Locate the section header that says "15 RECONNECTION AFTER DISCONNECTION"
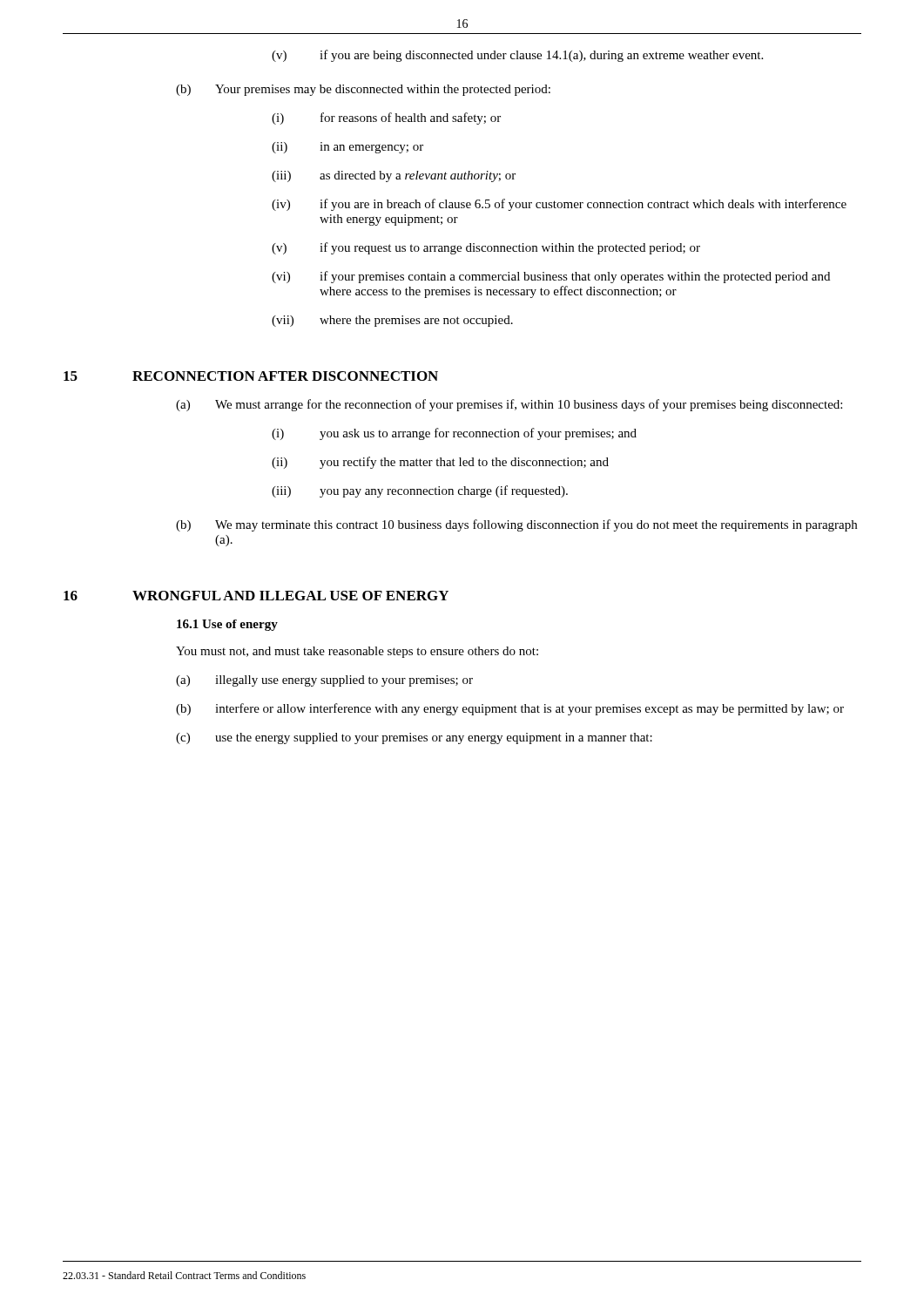Screen dimensions: 1307x924 (251, 376)
